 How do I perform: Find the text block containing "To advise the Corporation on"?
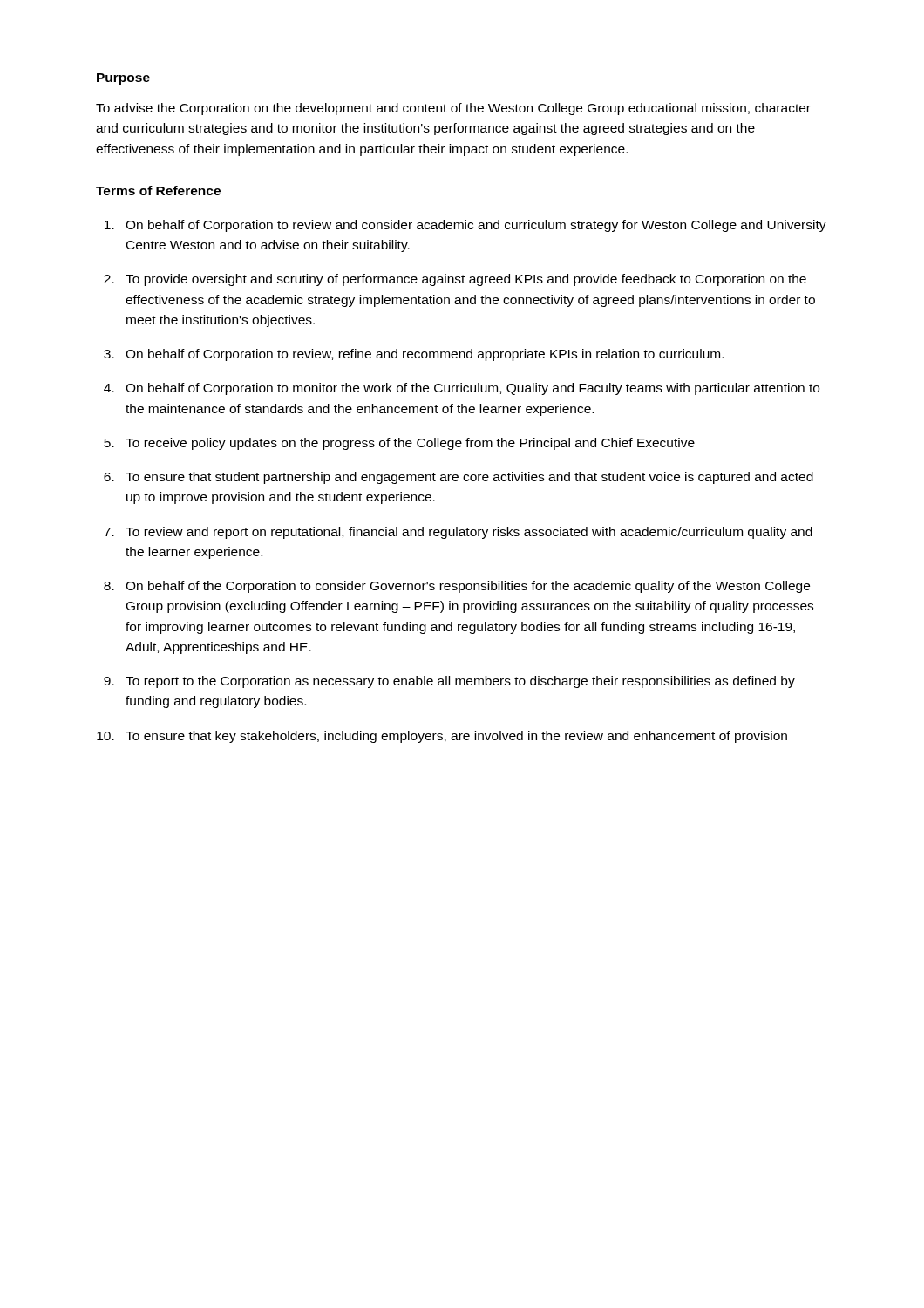click(453, 128)
